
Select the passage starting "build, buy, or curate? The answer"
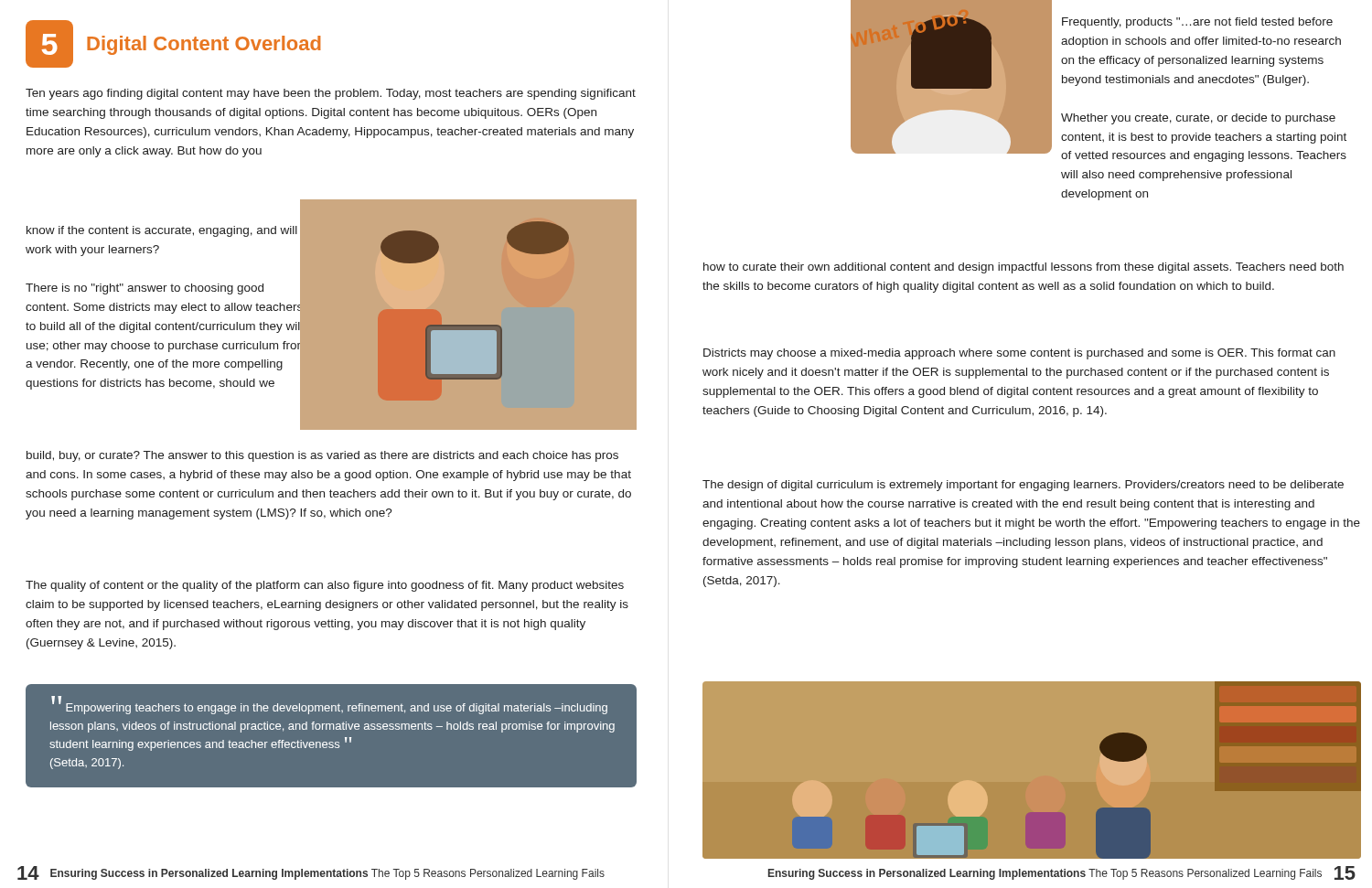[x=329, y=484]
